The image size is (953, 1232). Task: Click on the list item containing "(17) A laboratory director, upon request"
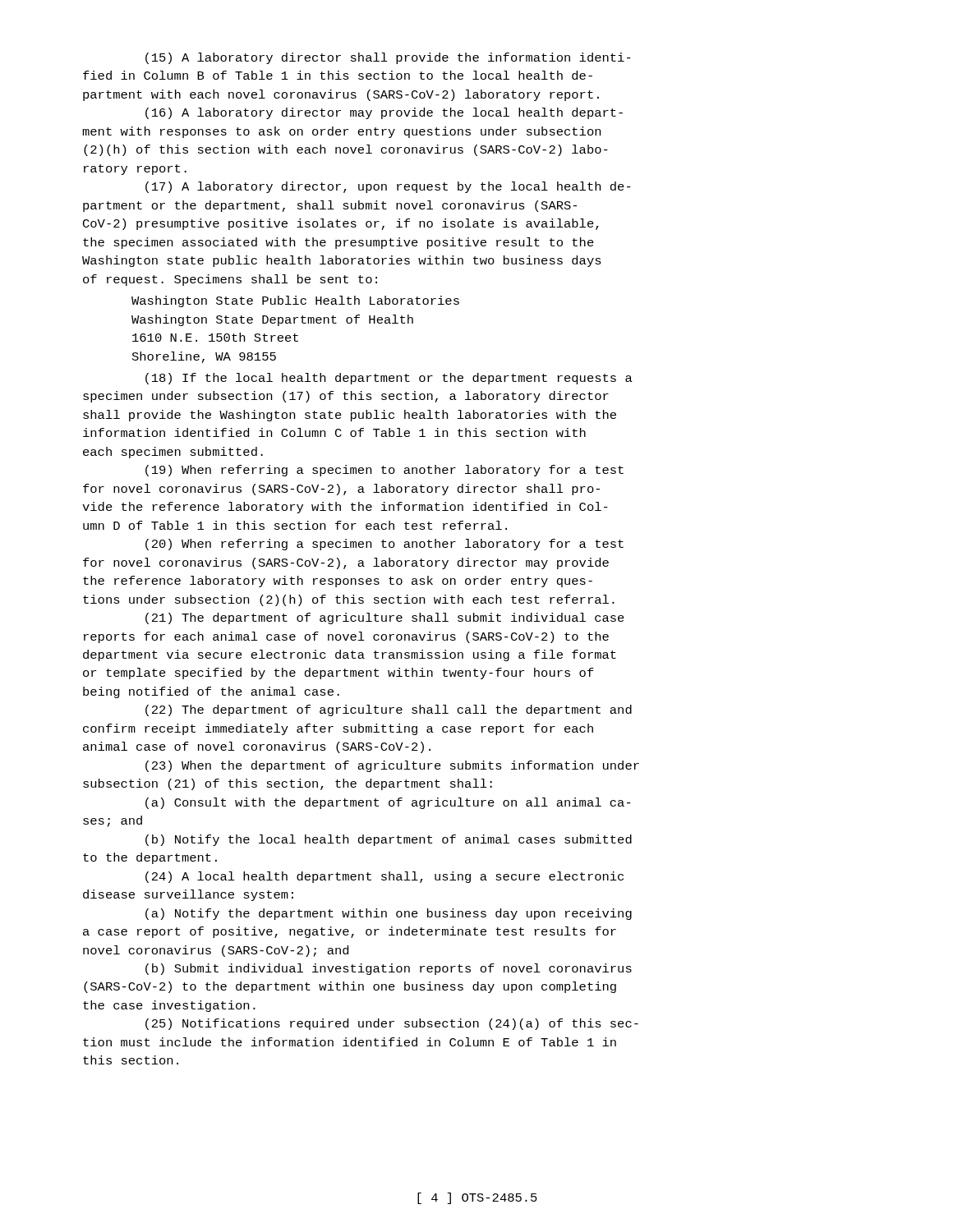[x=357, y=234]
